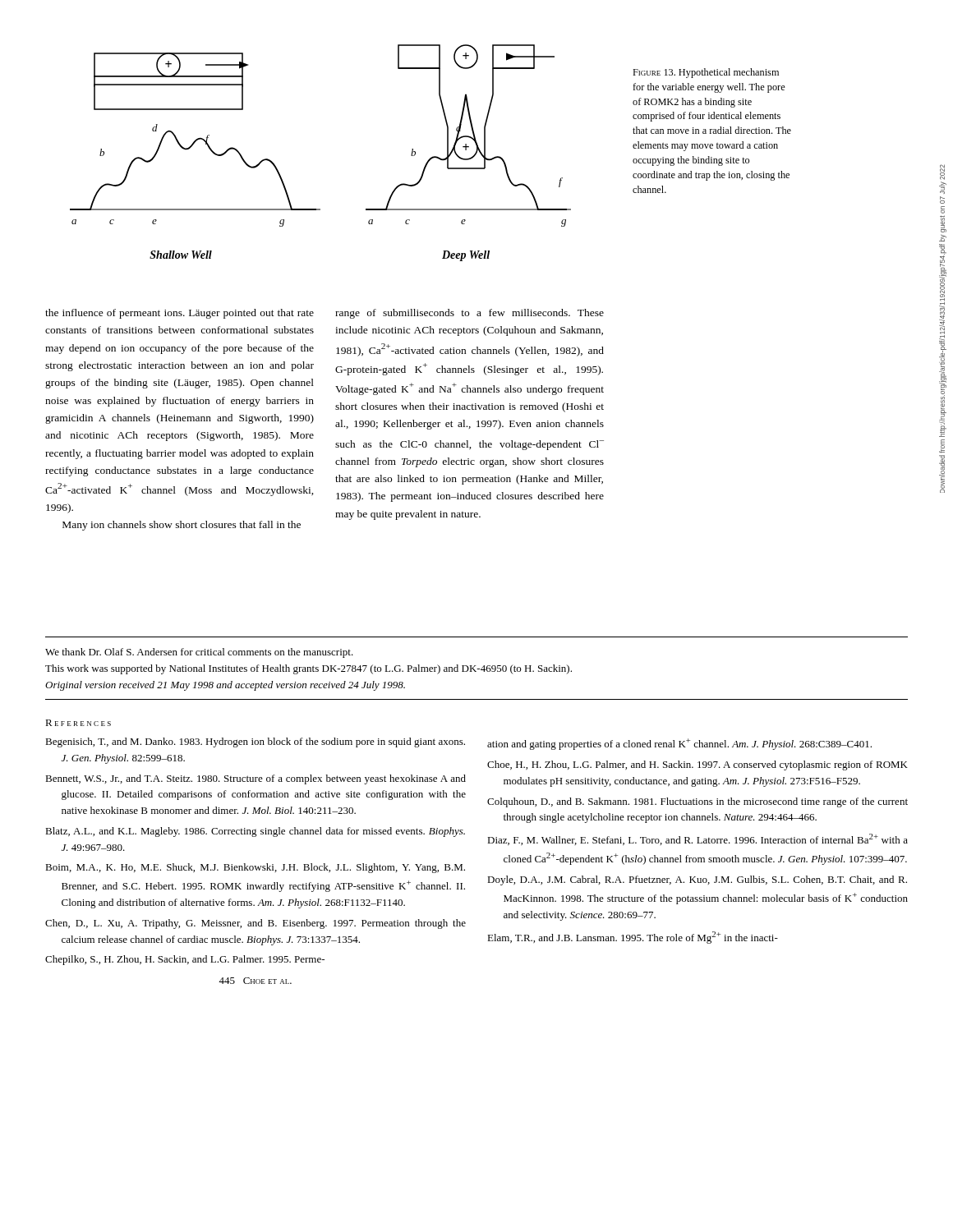The image size is (953, 1232).
Task: Click a schematic
Action: pos(345,152)
